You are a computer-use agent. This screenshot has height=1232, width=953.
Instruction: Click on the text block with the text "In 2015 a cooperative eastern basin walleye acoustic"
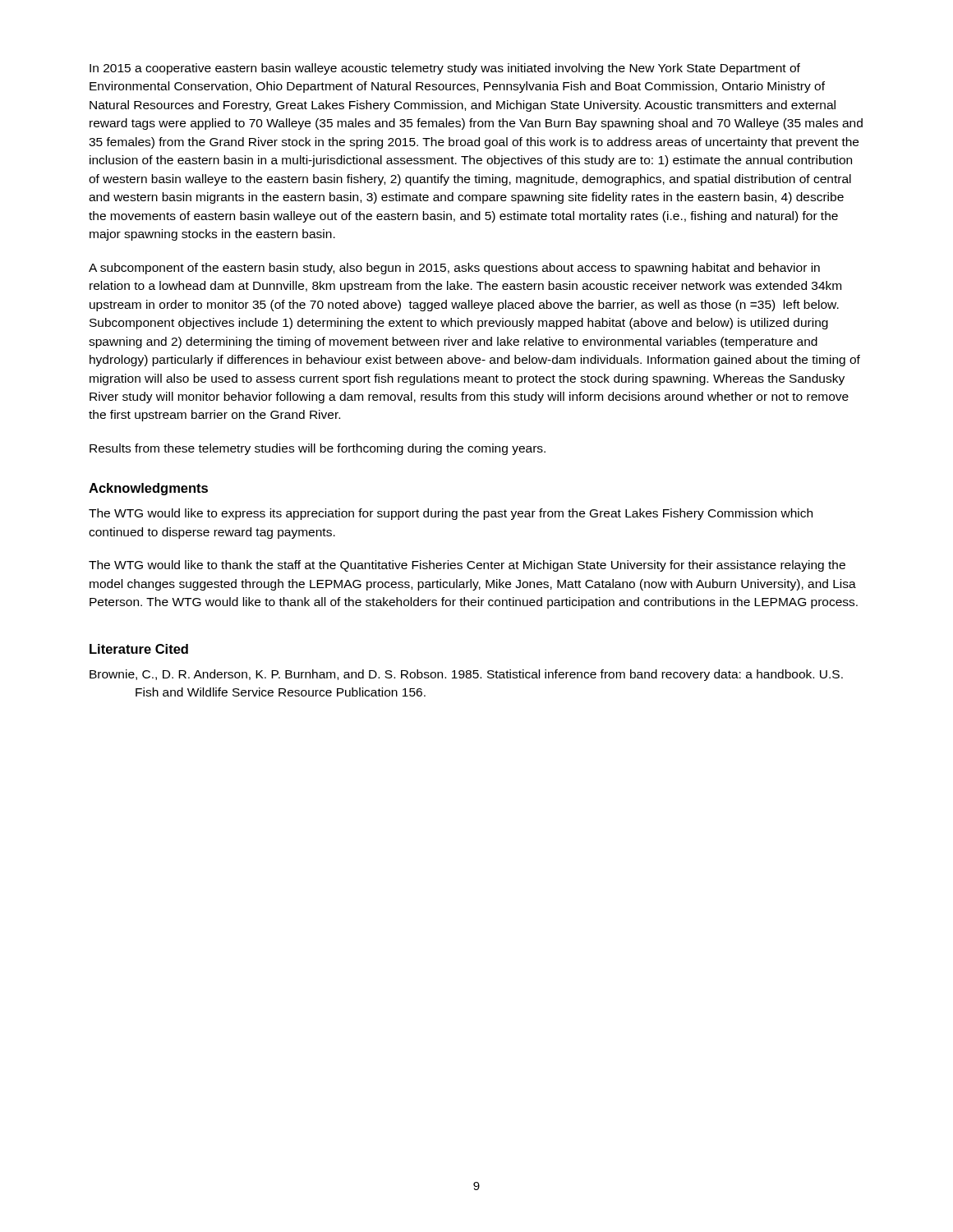476,151
